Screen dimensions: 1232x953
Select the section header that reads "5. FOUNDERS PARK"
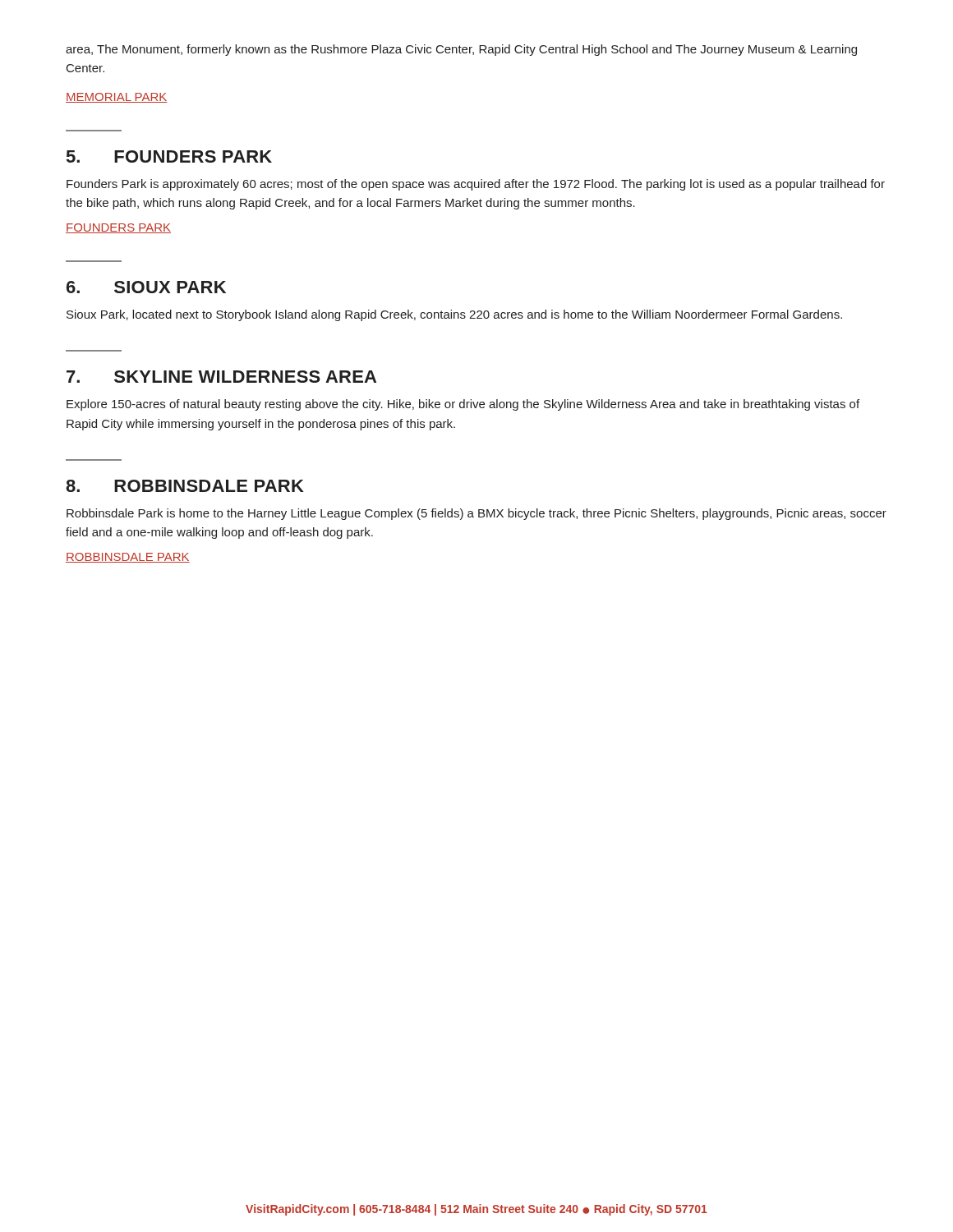click(169, 156)
